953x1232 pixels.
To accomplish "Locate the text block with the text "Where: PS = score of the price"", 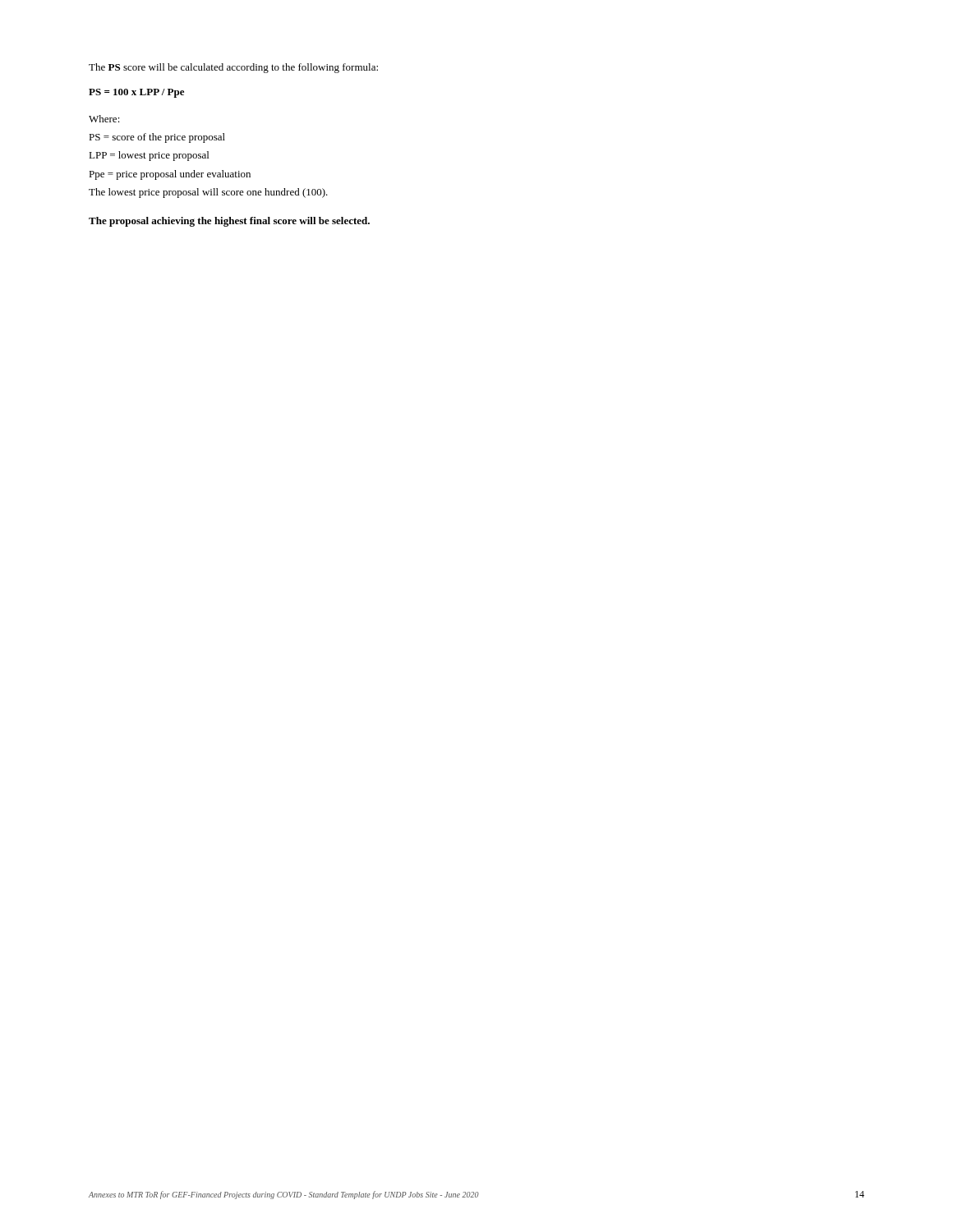I will [208, 155].
